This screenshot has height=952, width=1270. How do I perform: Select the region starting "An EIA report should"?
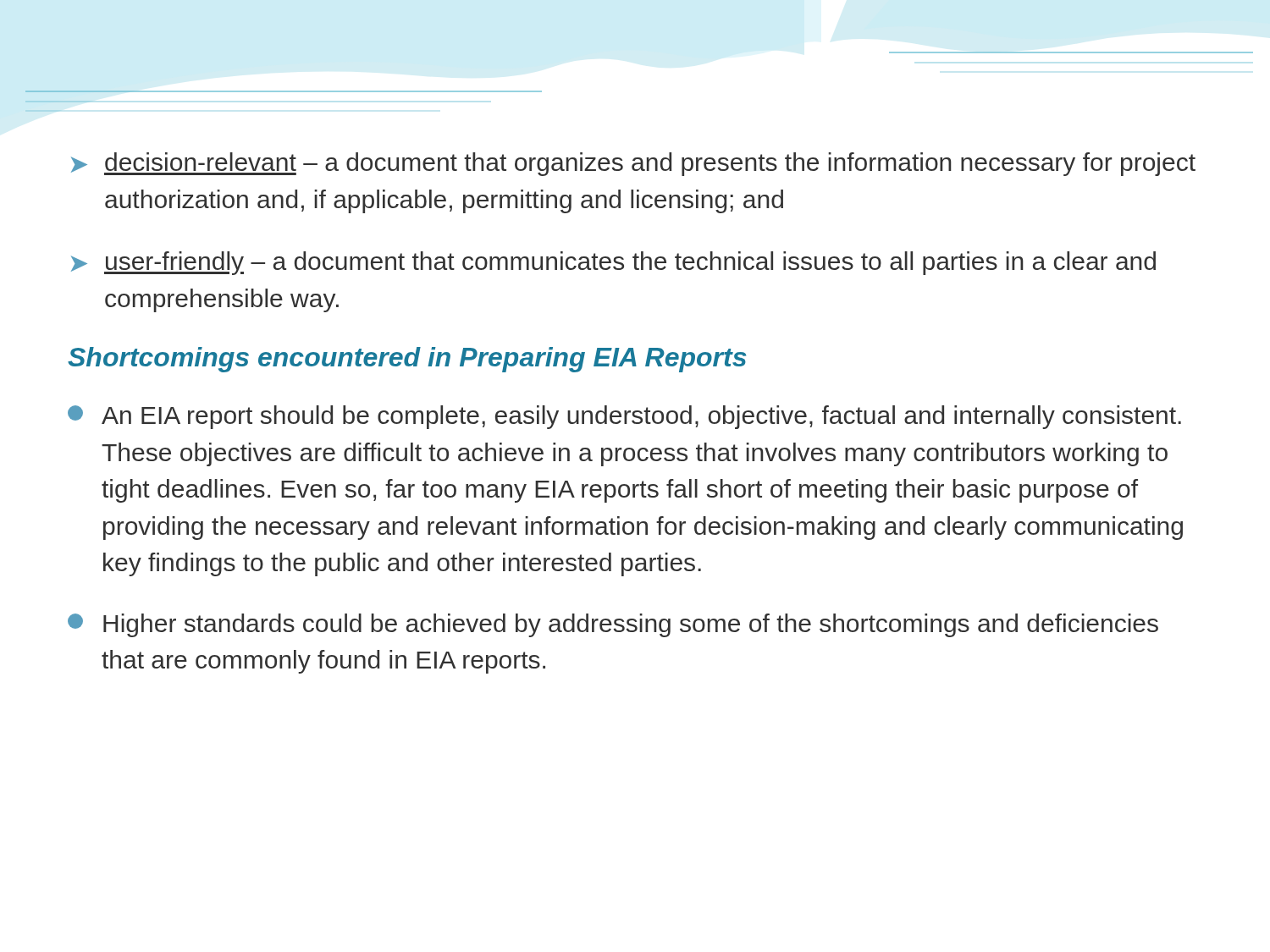635,489
